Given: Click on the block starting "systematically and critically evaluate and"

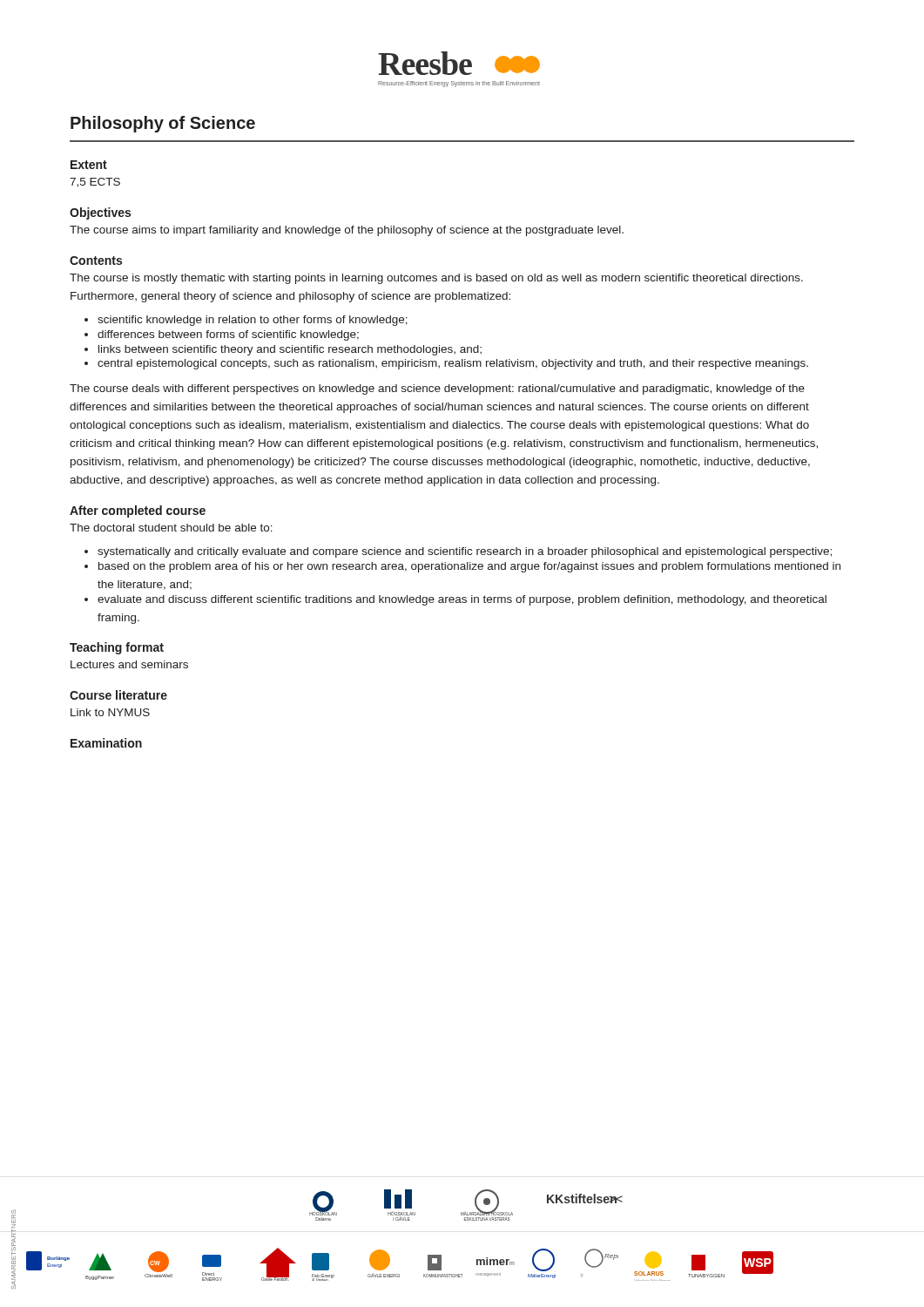Looking at the screenshot, I should (462, 552).
